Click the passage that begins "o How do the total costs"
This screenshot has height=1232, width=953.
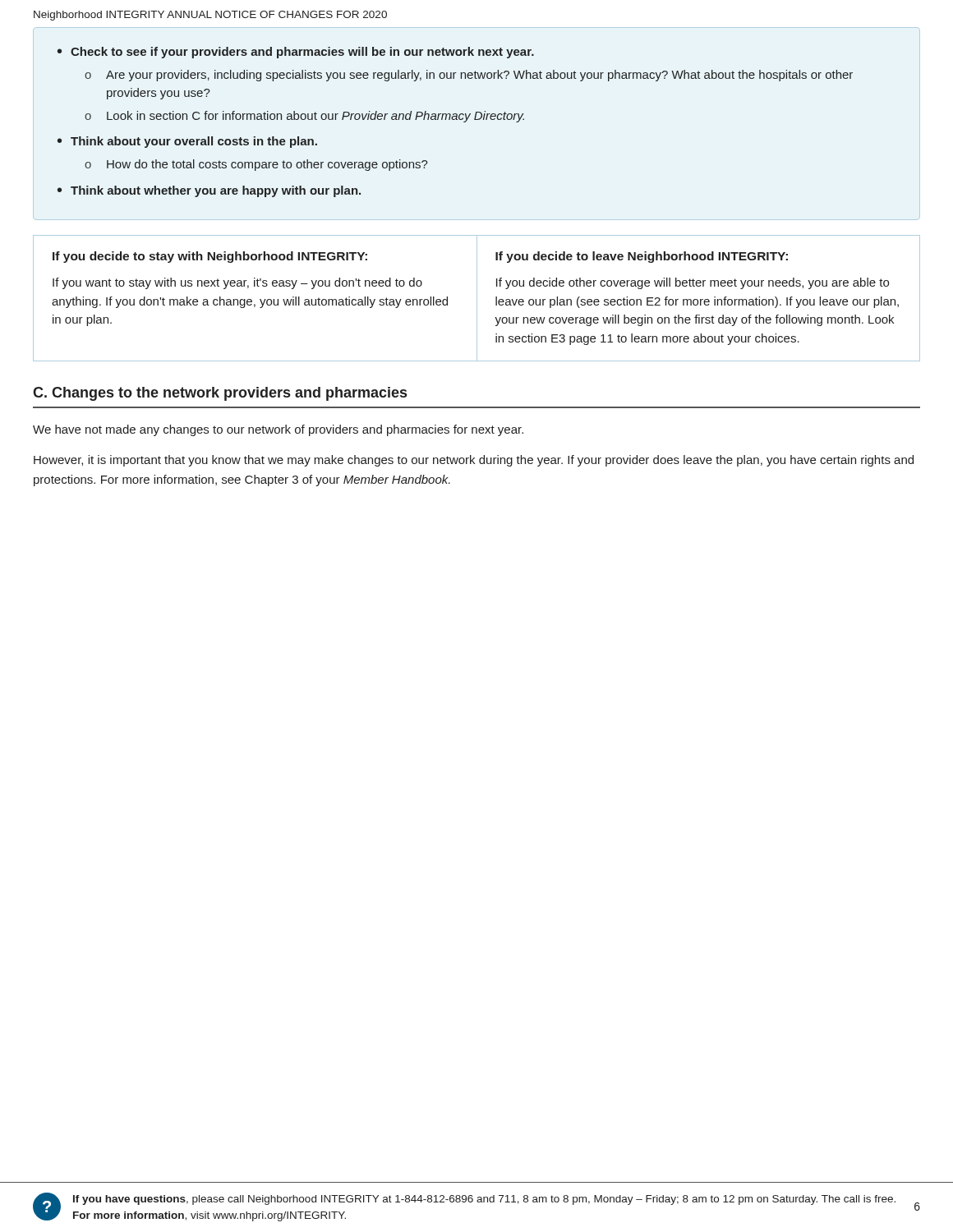click(x=256, y=164)
